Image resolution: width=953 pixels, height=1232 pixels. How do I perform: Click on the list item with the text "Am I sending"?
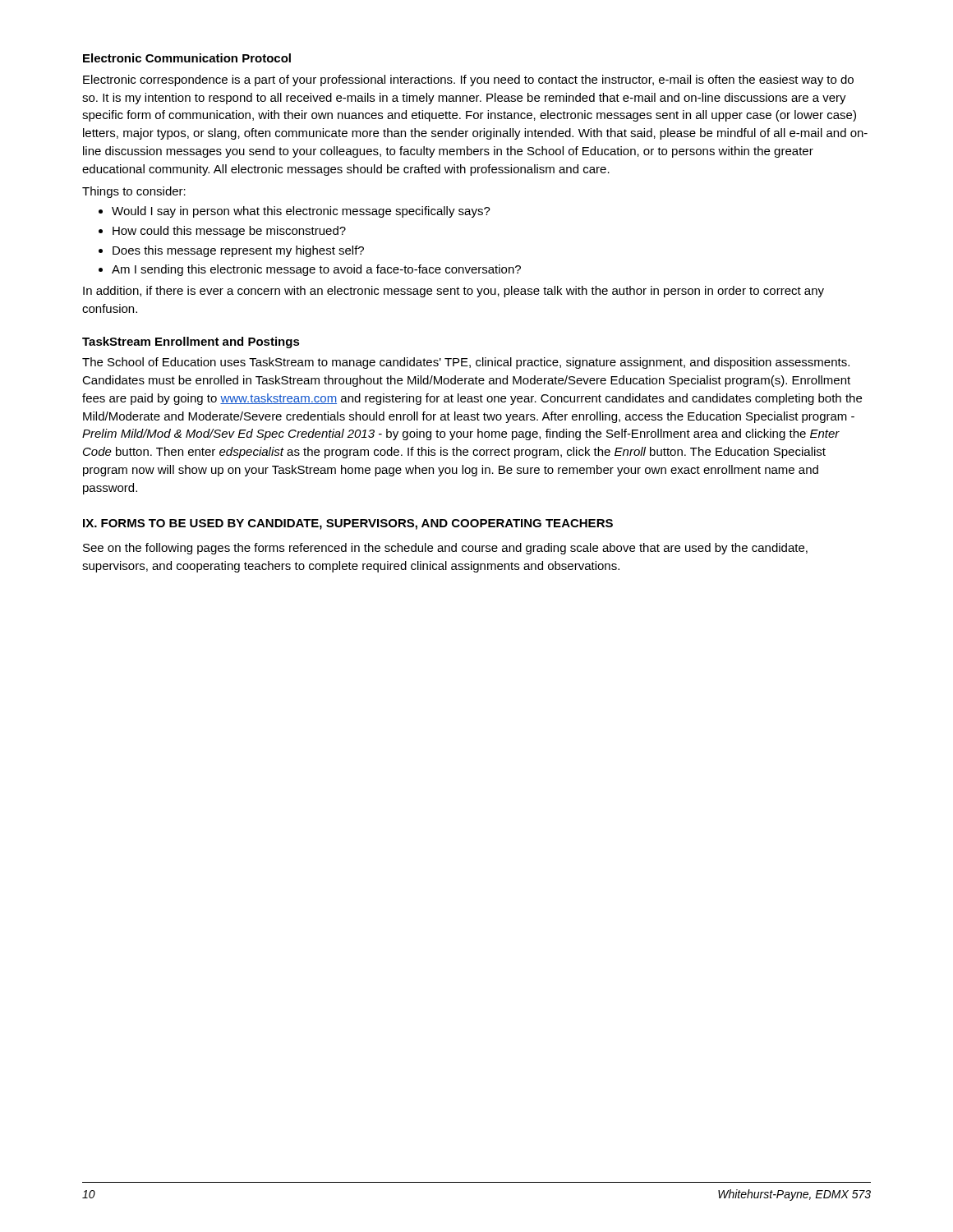pos(476,270)
